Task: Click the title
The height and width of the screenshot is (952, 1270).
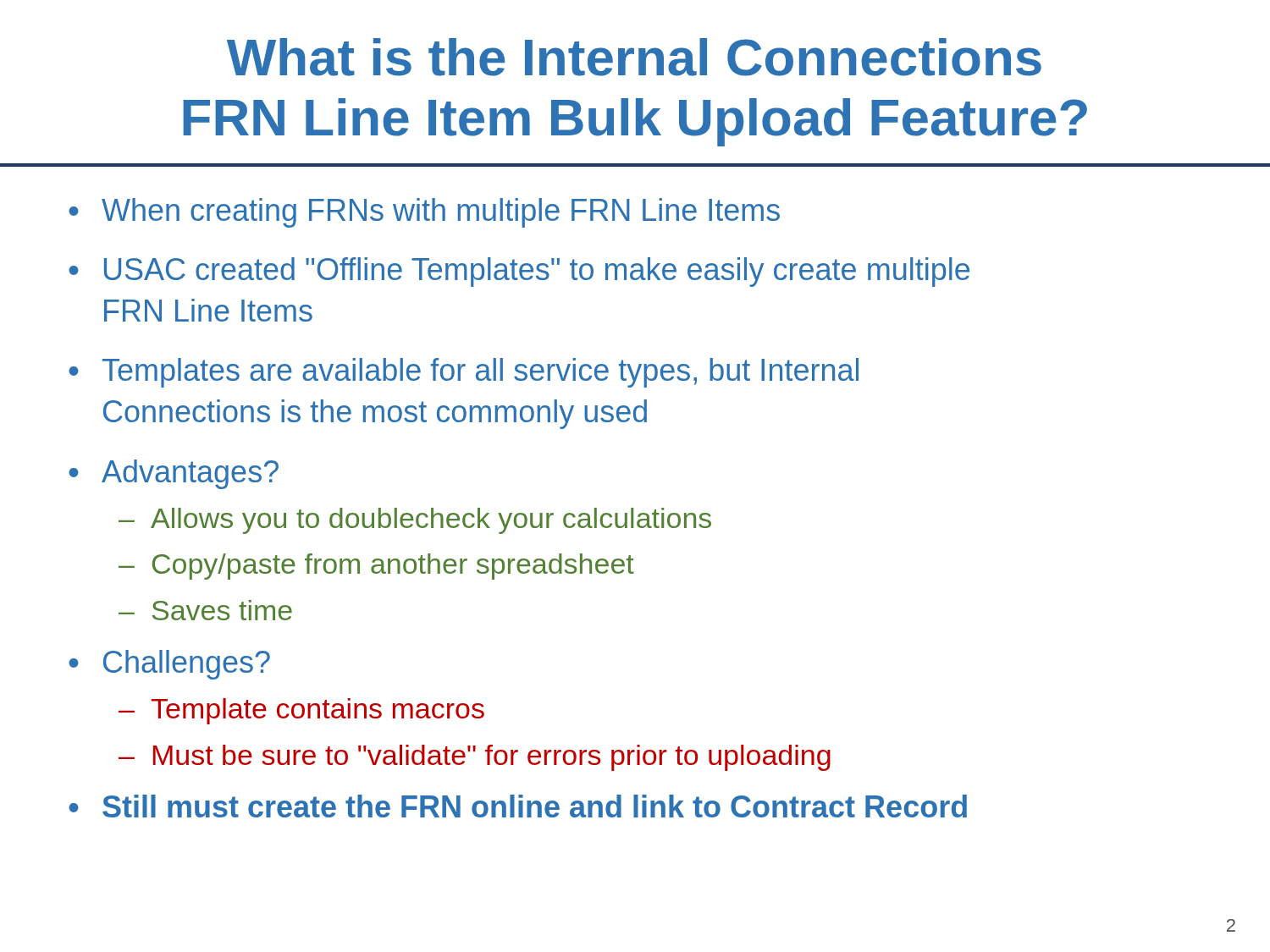Action: 635,87
